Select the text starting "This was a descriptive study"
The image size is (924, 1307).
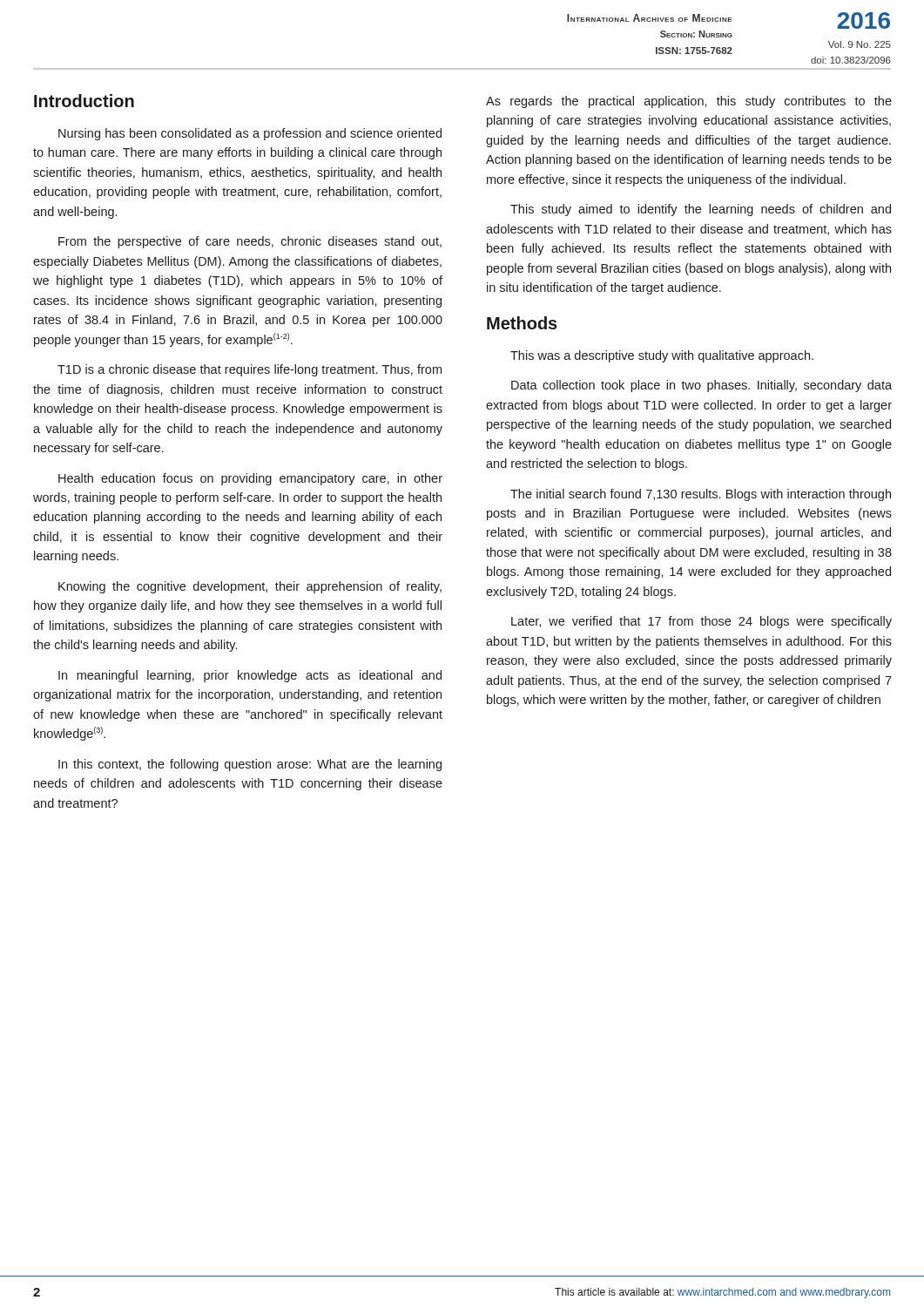click(x=662, y=355)
